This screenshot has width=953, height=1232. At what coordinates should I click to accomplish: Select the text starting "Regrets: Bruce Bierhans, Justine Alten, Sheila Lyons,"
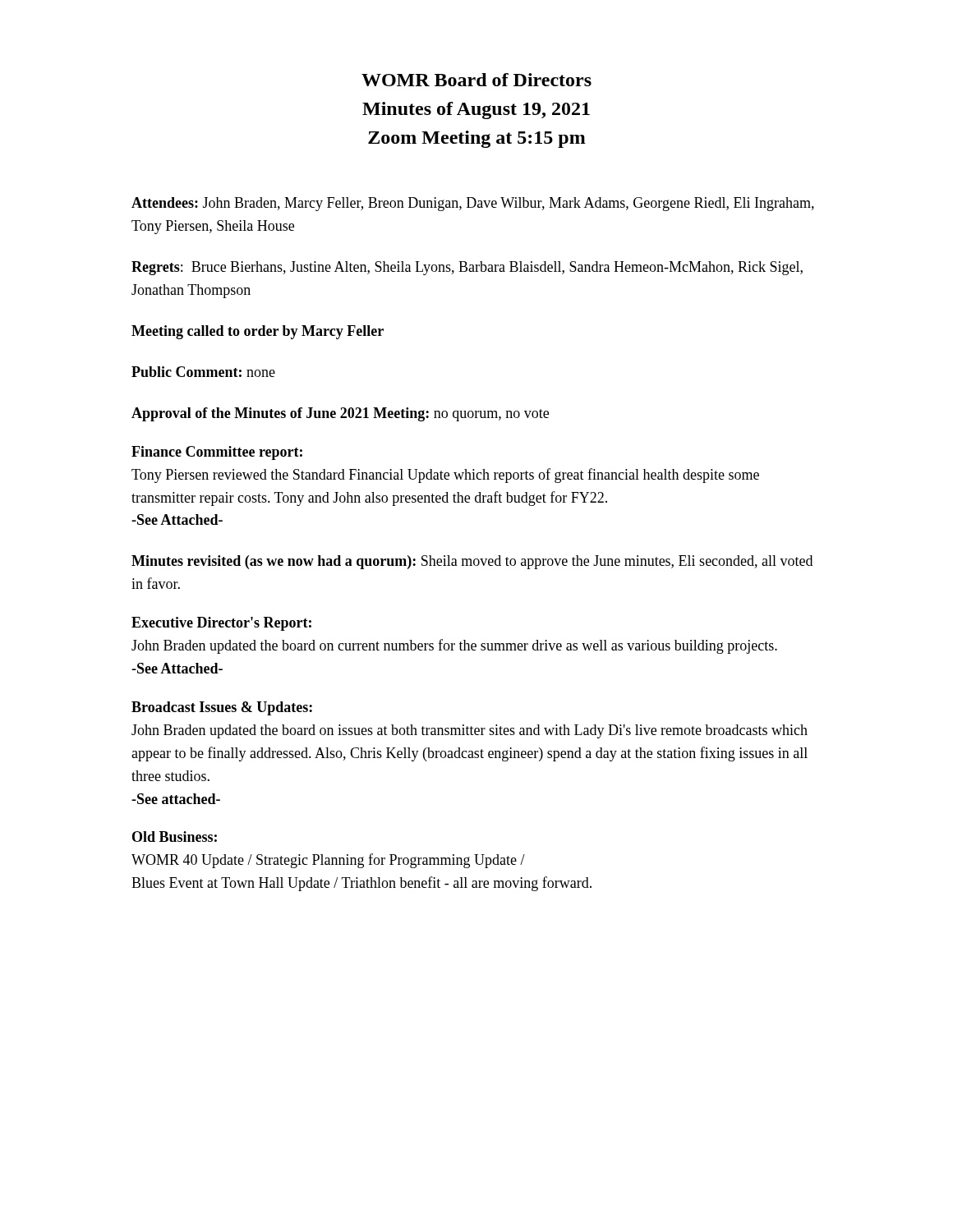(x=467, y=278)
